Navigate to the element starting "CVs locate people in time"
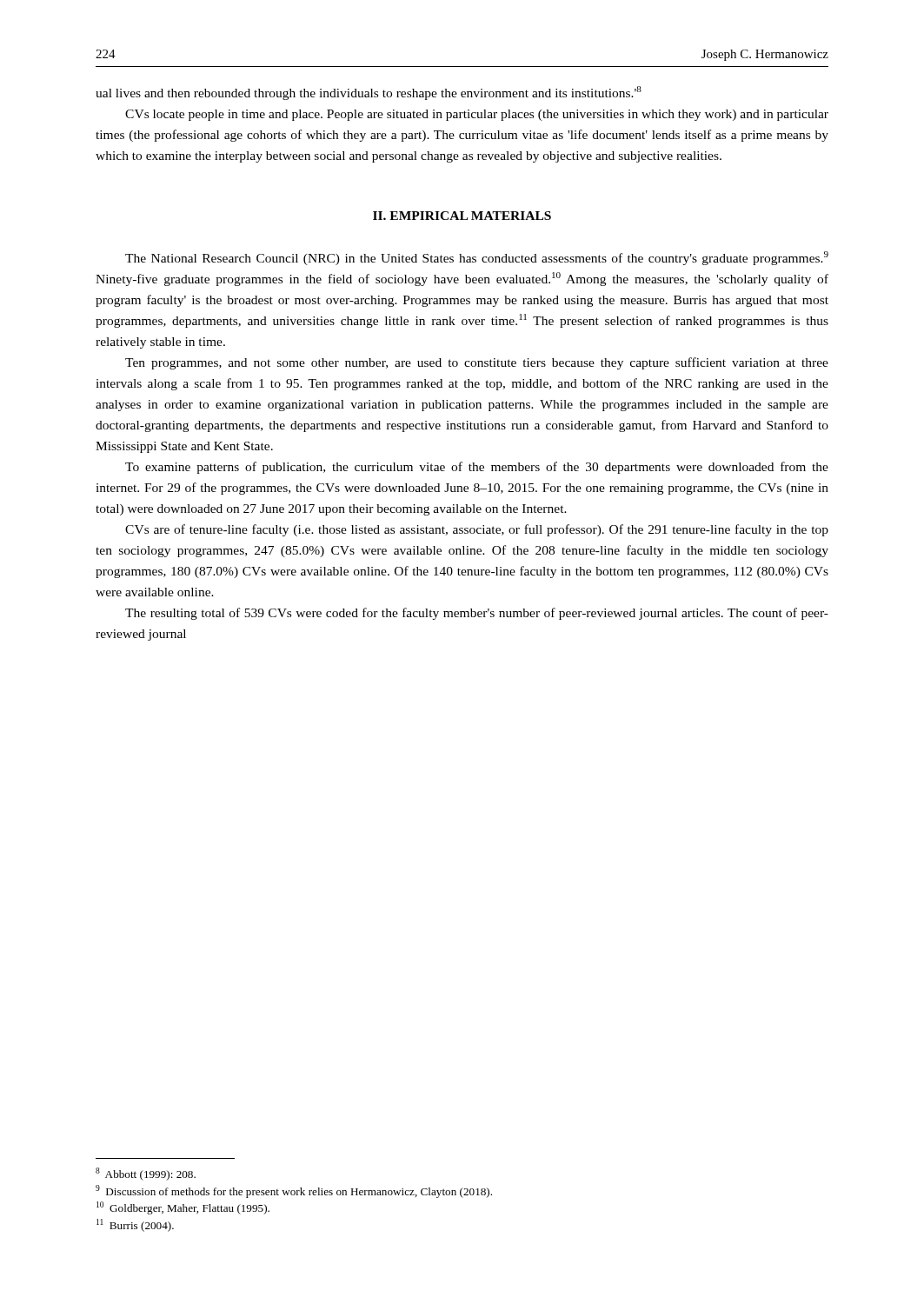Image resolution: width=924 pixels, height=1304 pixels. 462,134
